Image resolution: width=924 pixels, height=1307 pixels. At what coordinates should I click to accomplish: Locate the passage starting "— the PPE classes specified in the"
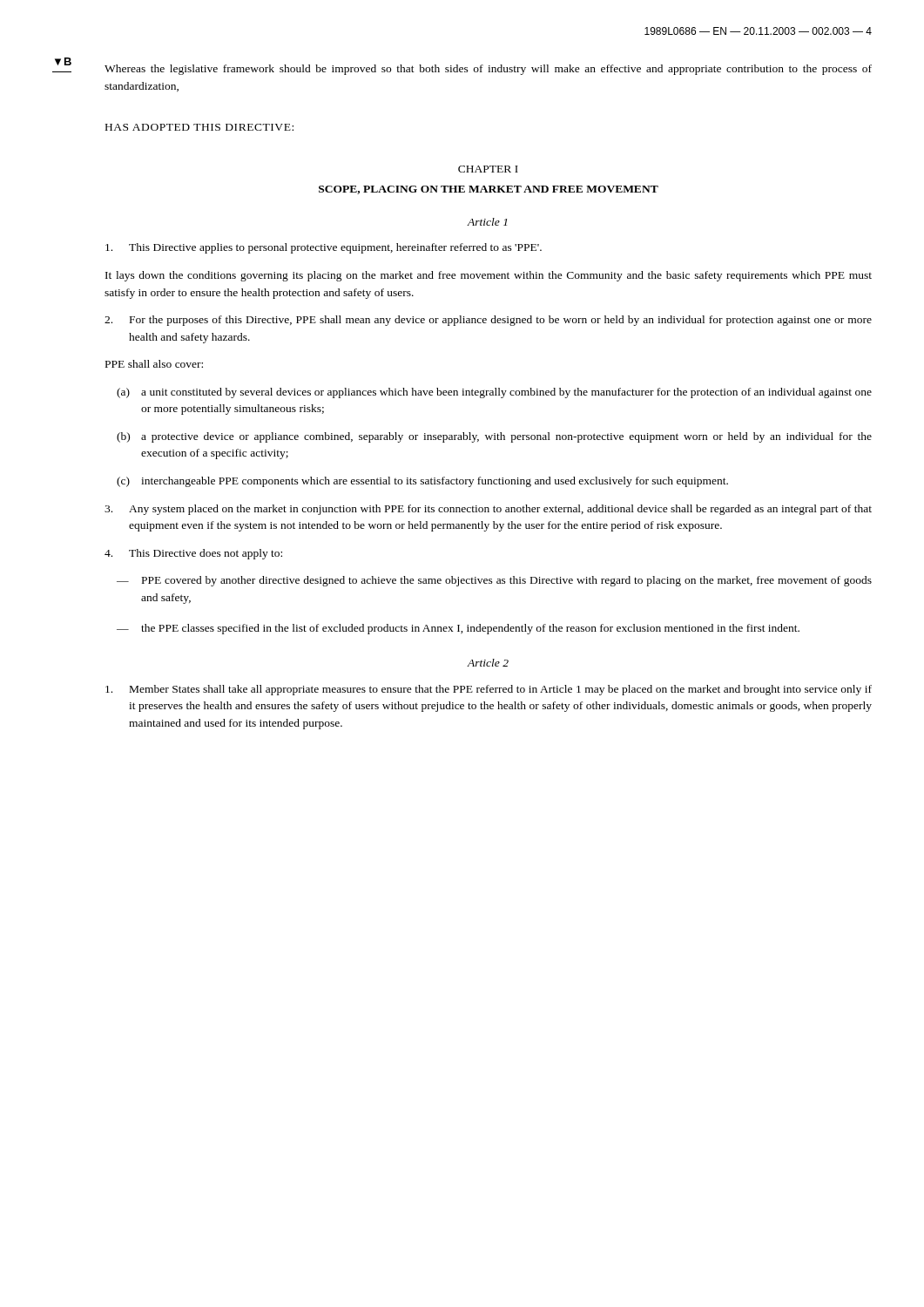click(x=494, y=628)
